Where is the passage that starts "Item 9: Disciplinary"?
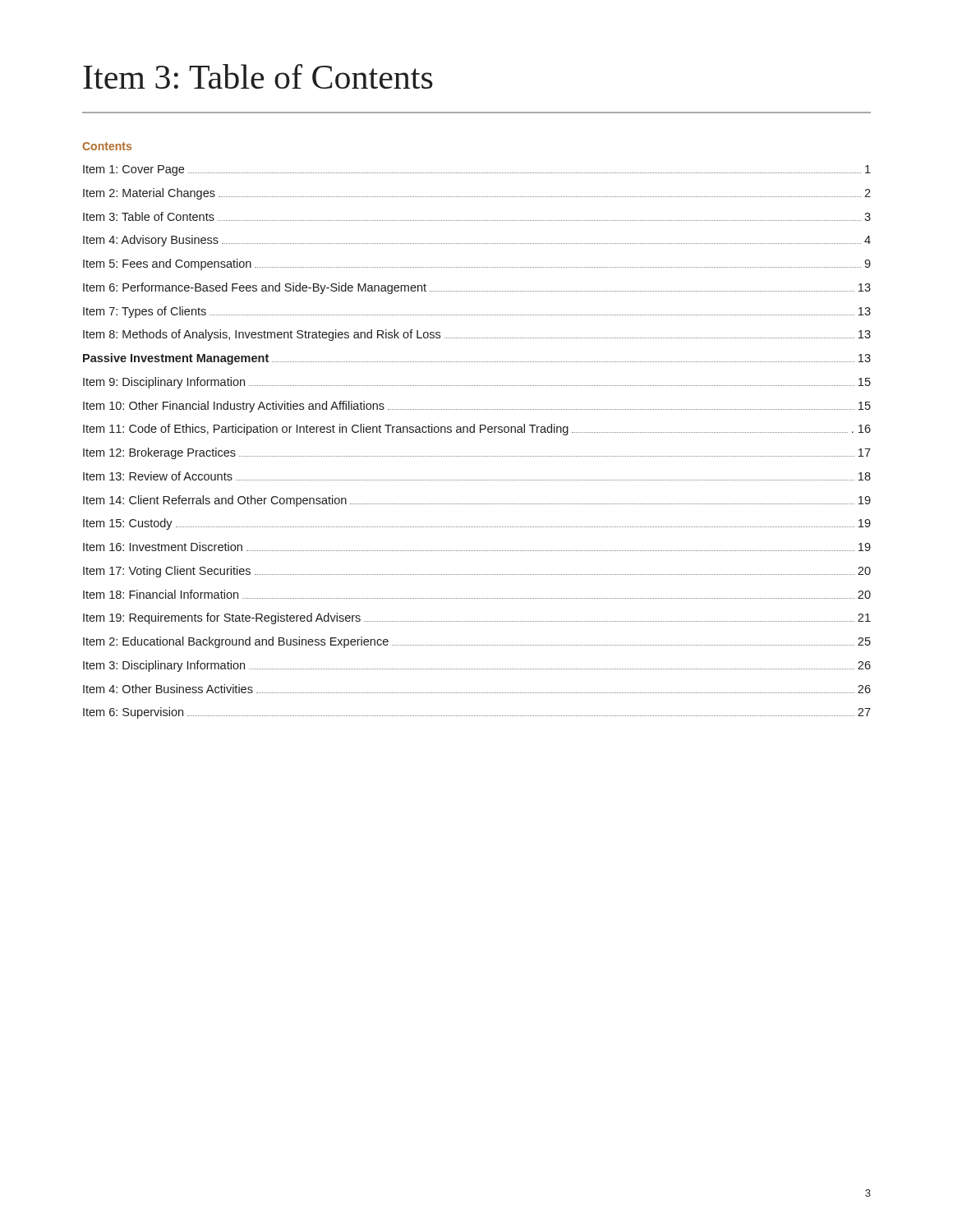This screenshot has height=1232, width=953. [476, 382]
